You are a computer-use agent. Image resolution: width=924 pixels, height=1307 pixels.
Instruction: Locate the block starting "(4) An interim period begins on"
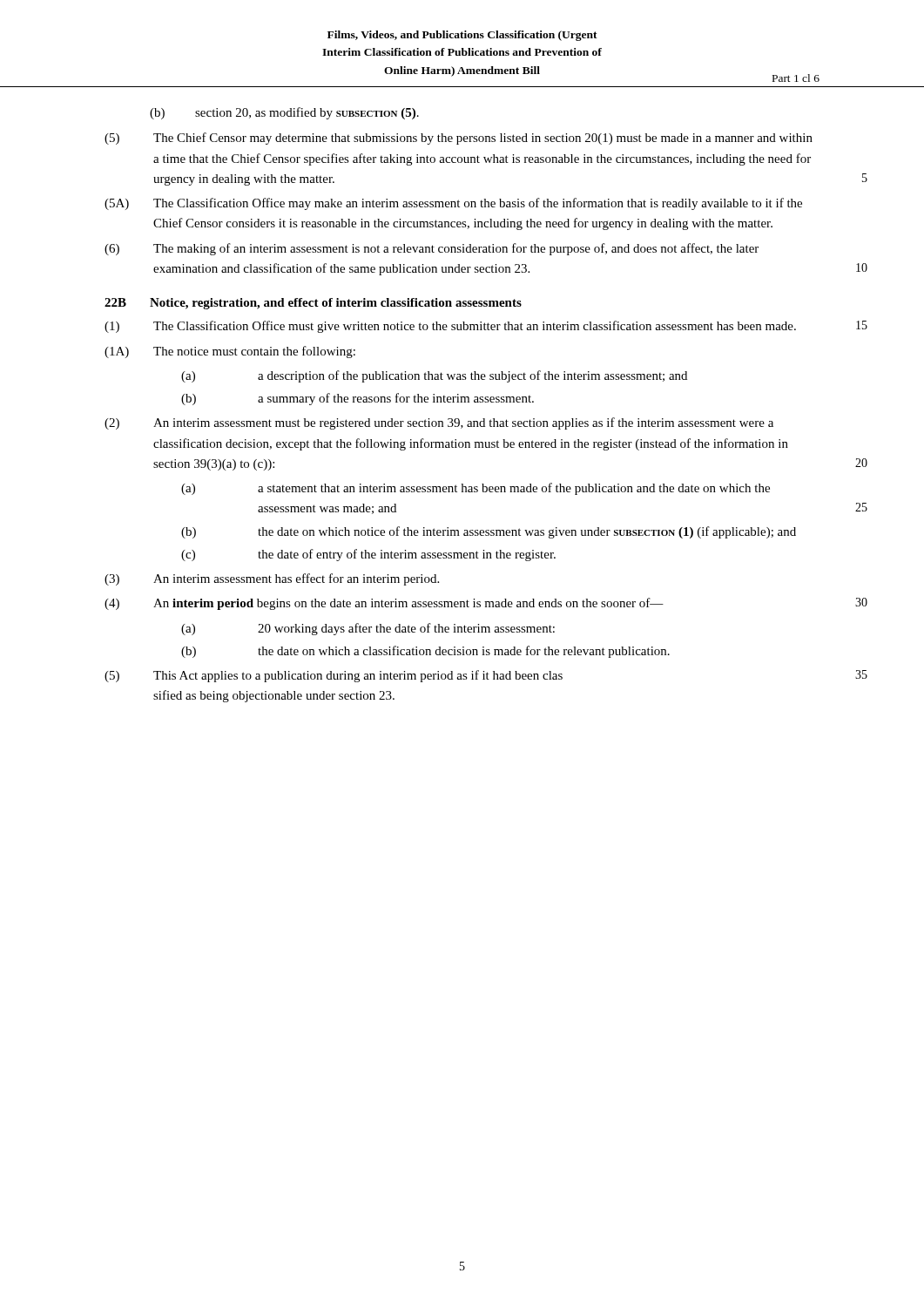point(462,604)
